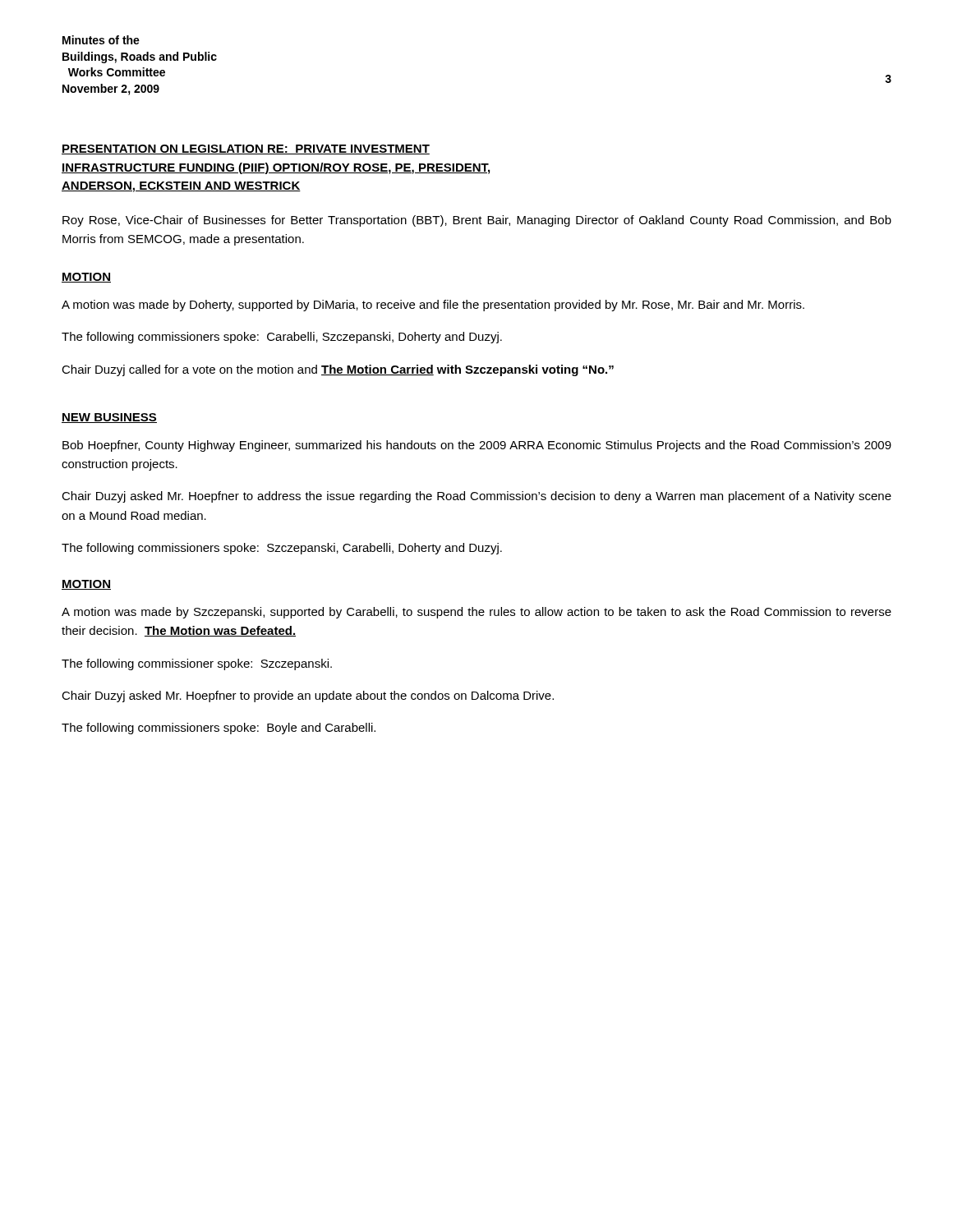The image size is (953, 1232).
Task: Point to the block beginning "Chair Duzyj called for a"
Action: (338, 369)
